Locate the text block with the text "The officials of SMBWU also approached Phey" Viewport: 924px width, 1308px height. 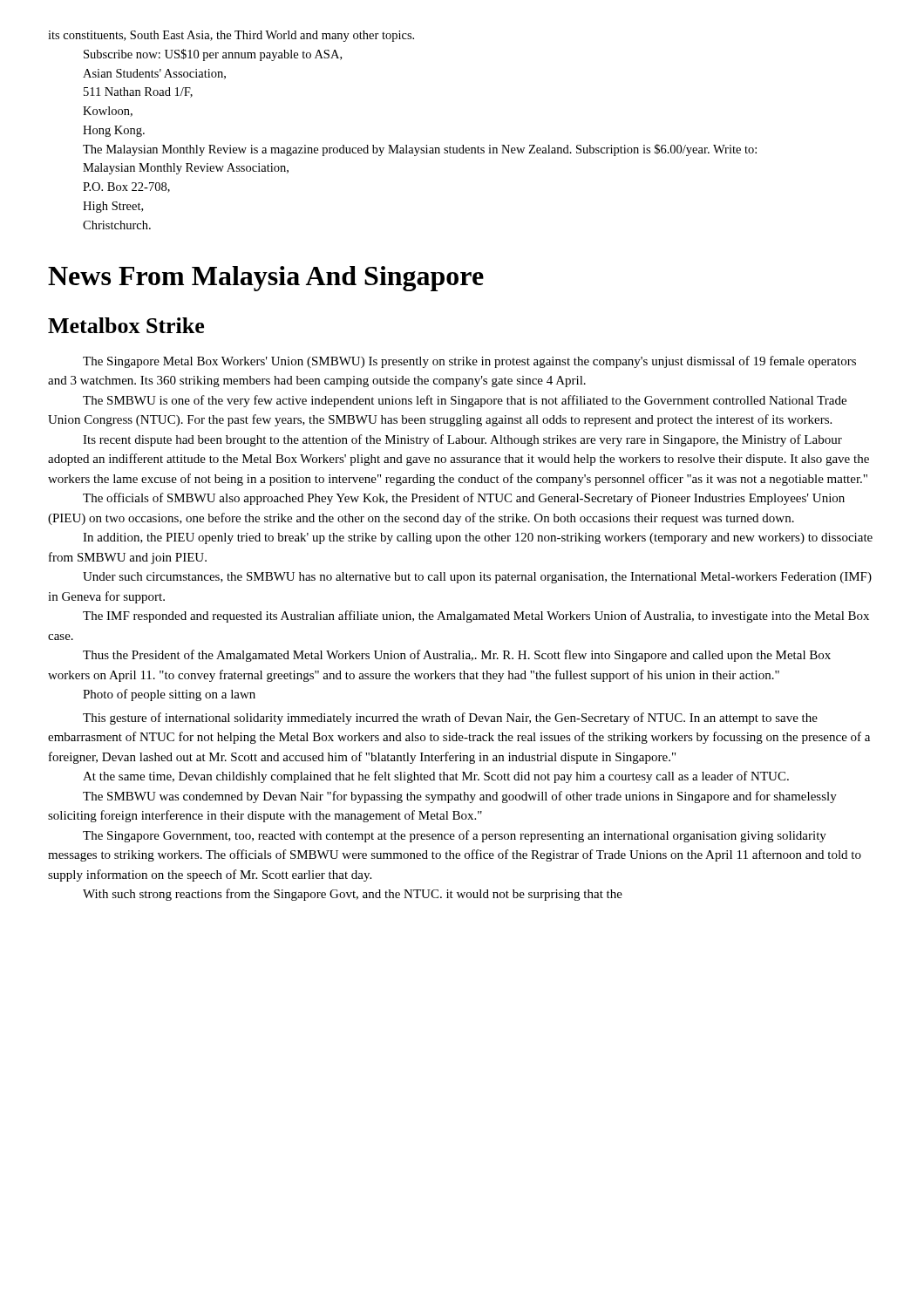(x=446, y=508)
